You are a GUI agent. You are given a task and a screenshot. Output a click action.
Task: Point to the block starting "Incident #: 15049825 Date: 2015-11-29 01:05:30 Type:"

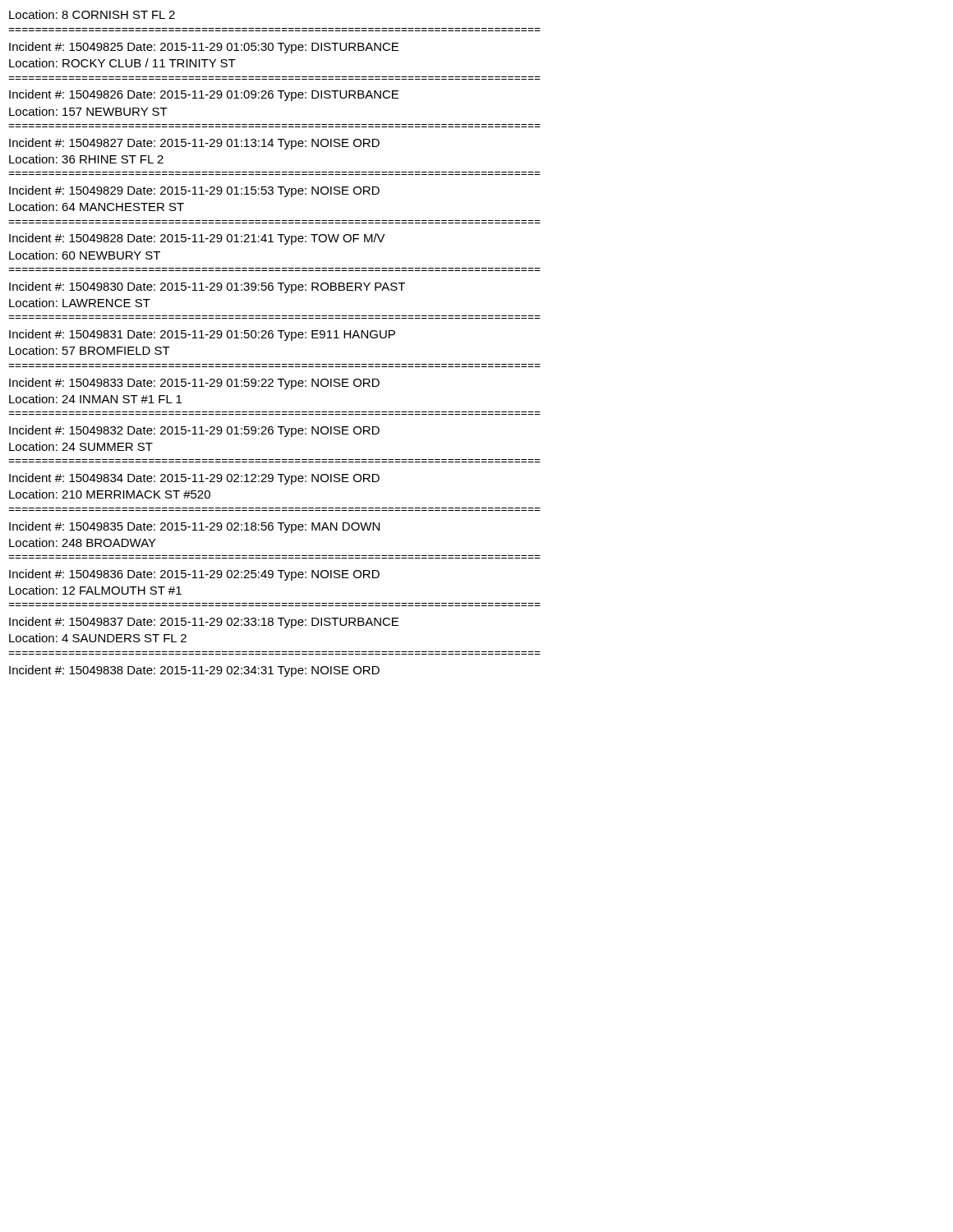[204, 55]
